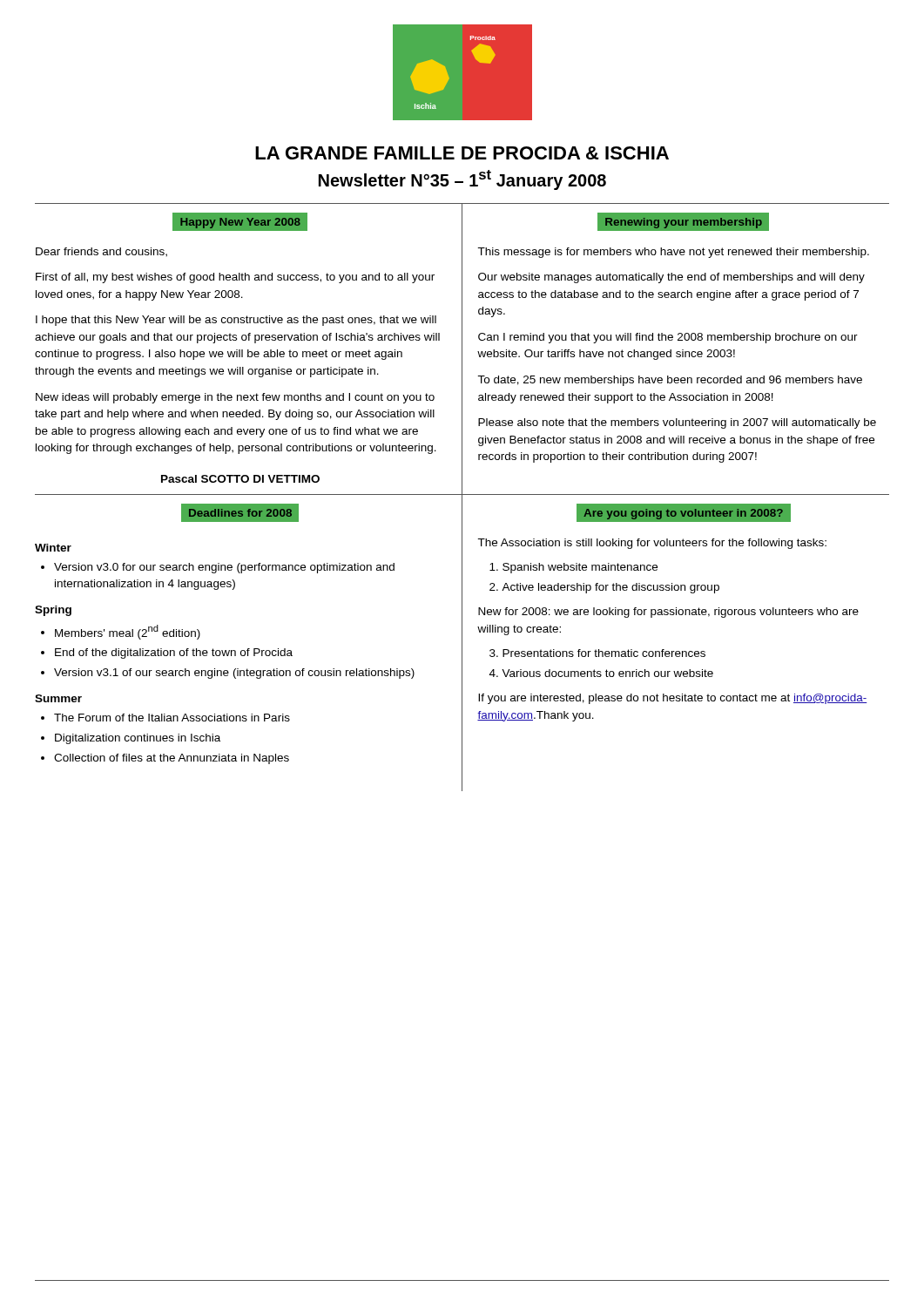
Task: Find a logo
Action: [x=462, y=74]
